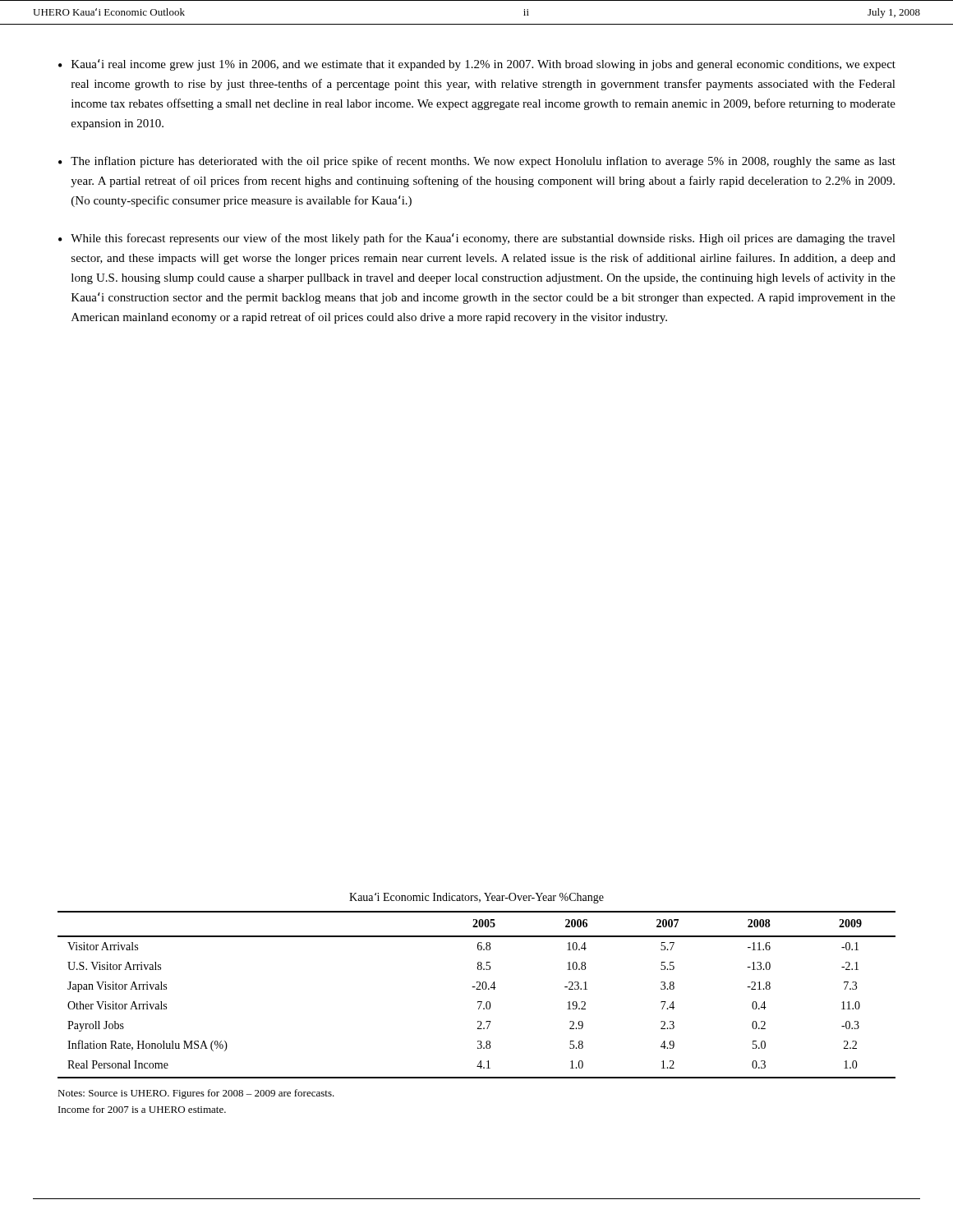Where is the passage that starts "• While this forecast represents our"?
This screenshot has height=1232, width=953.
(476, 278)
